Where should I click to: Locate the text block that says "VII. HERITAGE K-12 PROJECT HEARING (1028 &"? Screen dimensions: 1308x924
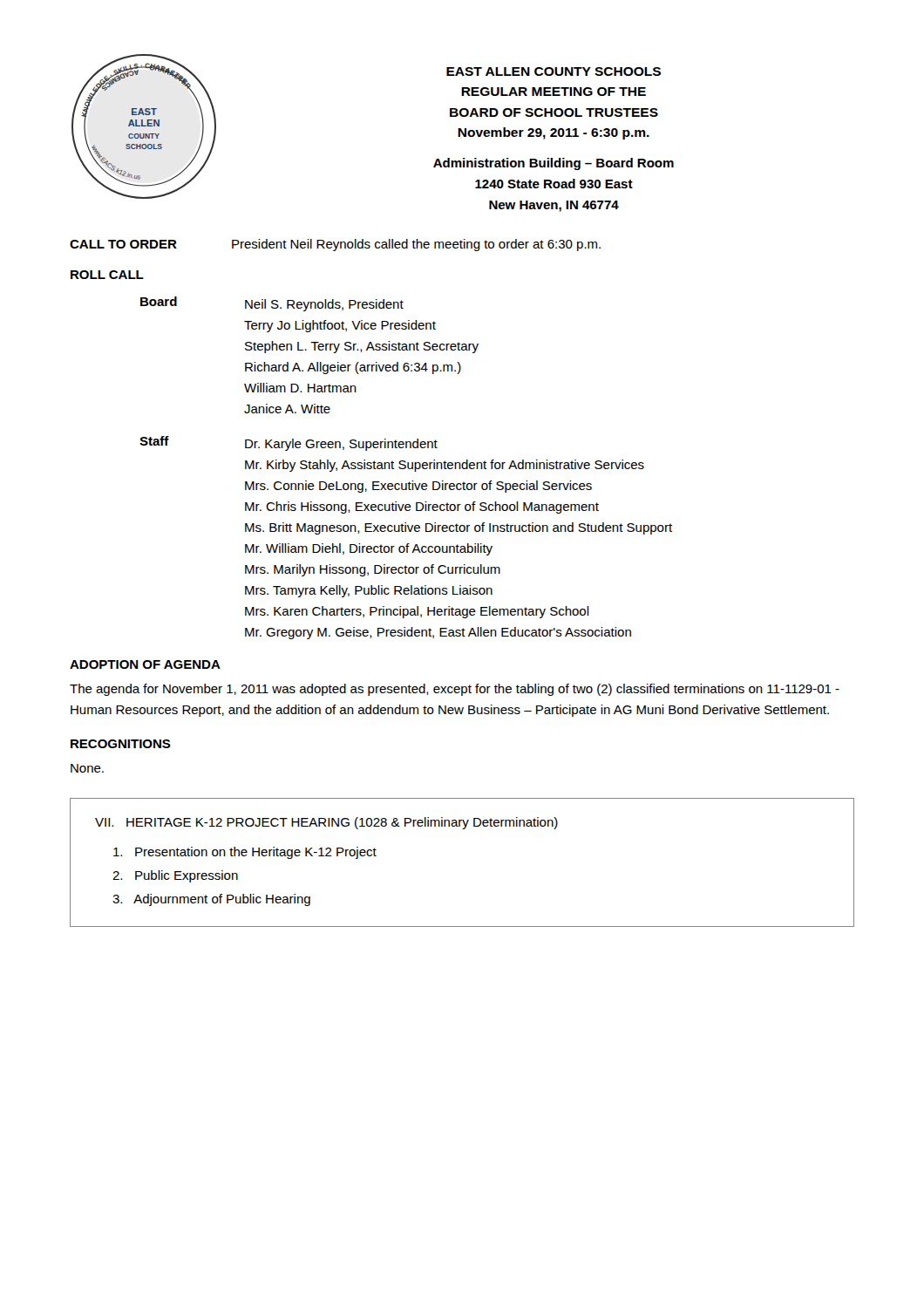[326, 823]
